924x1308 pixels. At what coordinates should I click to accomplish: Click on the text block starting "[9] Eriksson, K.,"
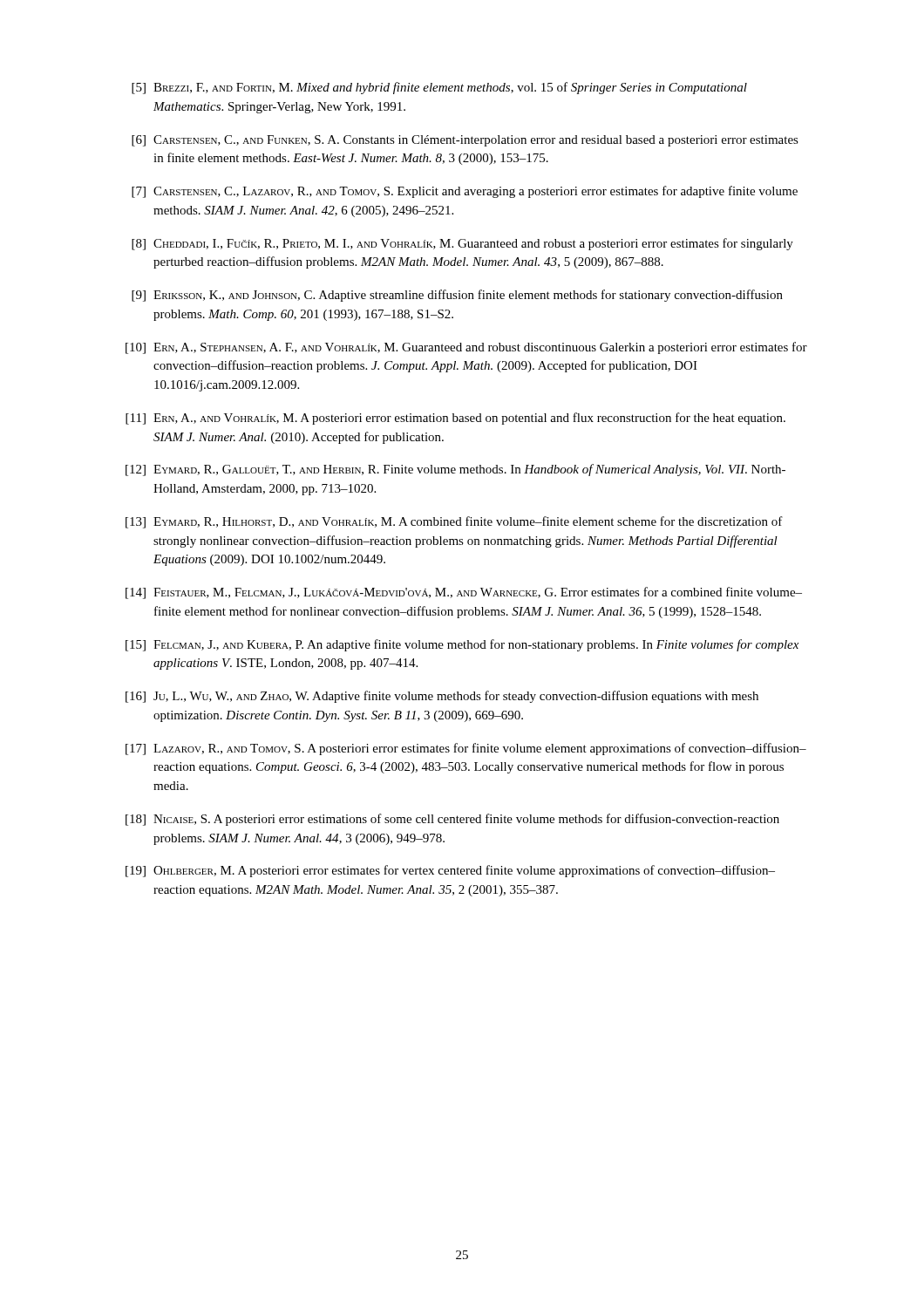[462, 305]
